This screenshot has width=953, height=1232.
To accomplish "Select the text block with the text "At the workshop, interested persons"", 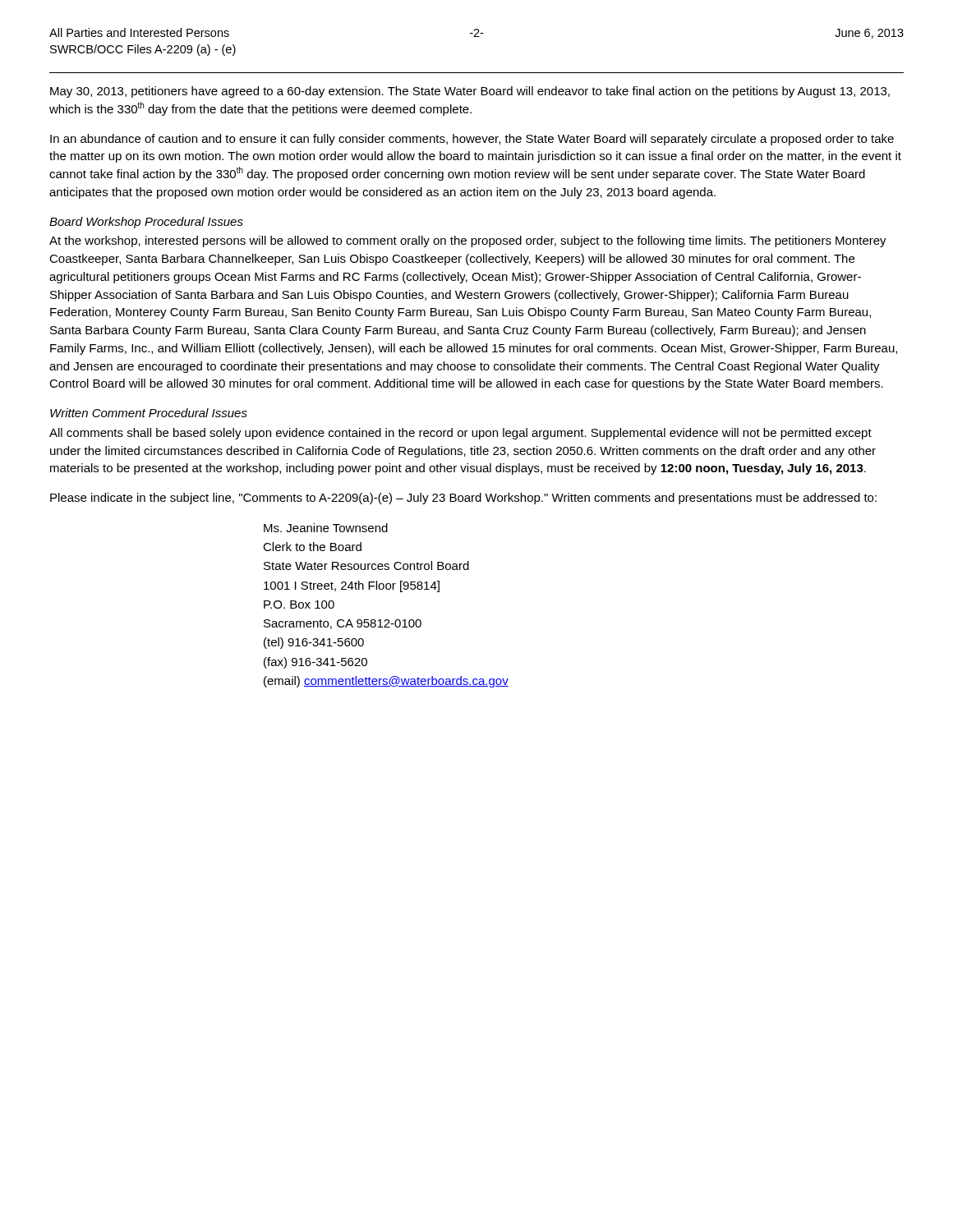I will (474, 312).
